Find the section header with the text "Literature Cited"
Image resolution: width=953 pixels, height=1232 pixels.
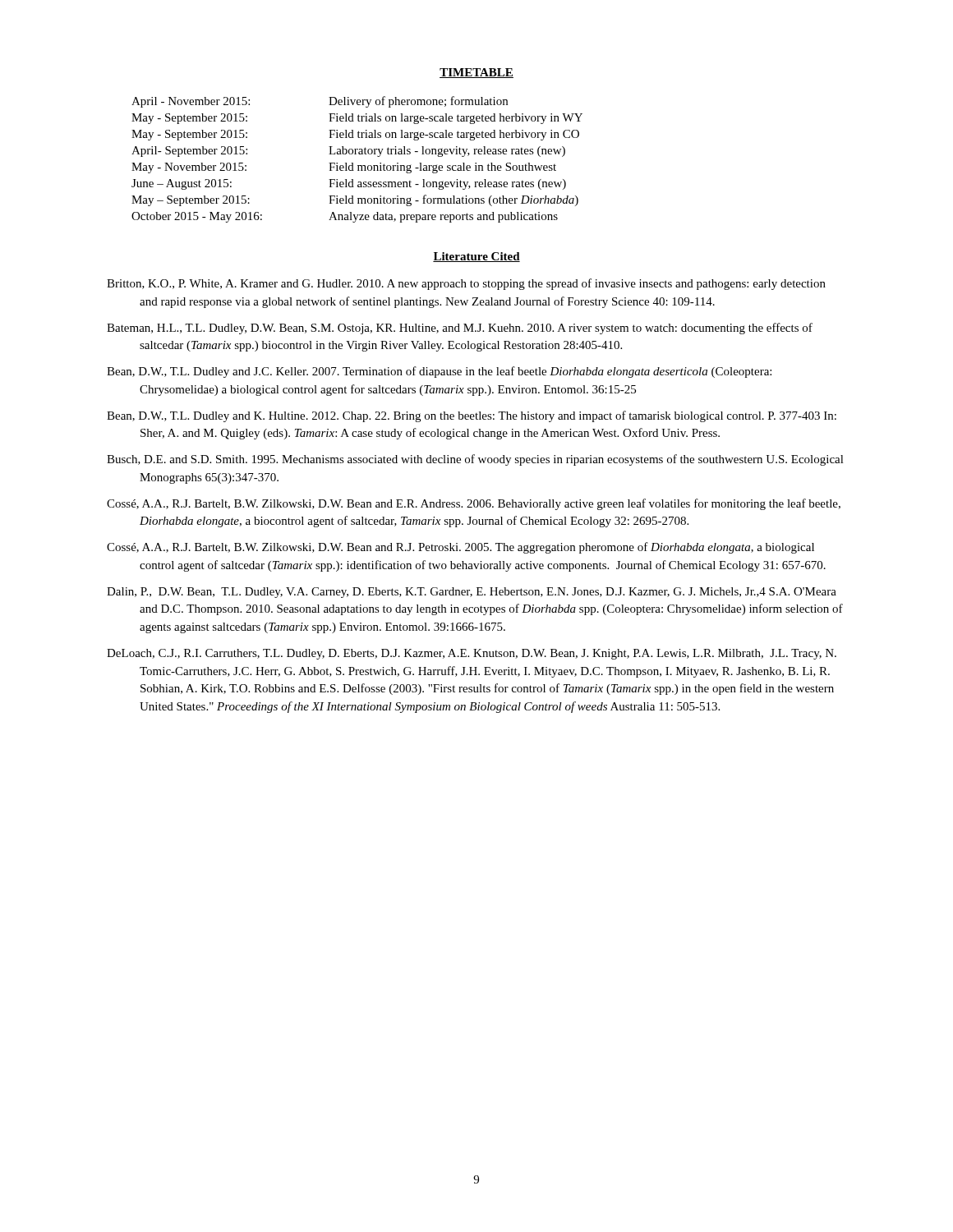[x=476, y=256]
